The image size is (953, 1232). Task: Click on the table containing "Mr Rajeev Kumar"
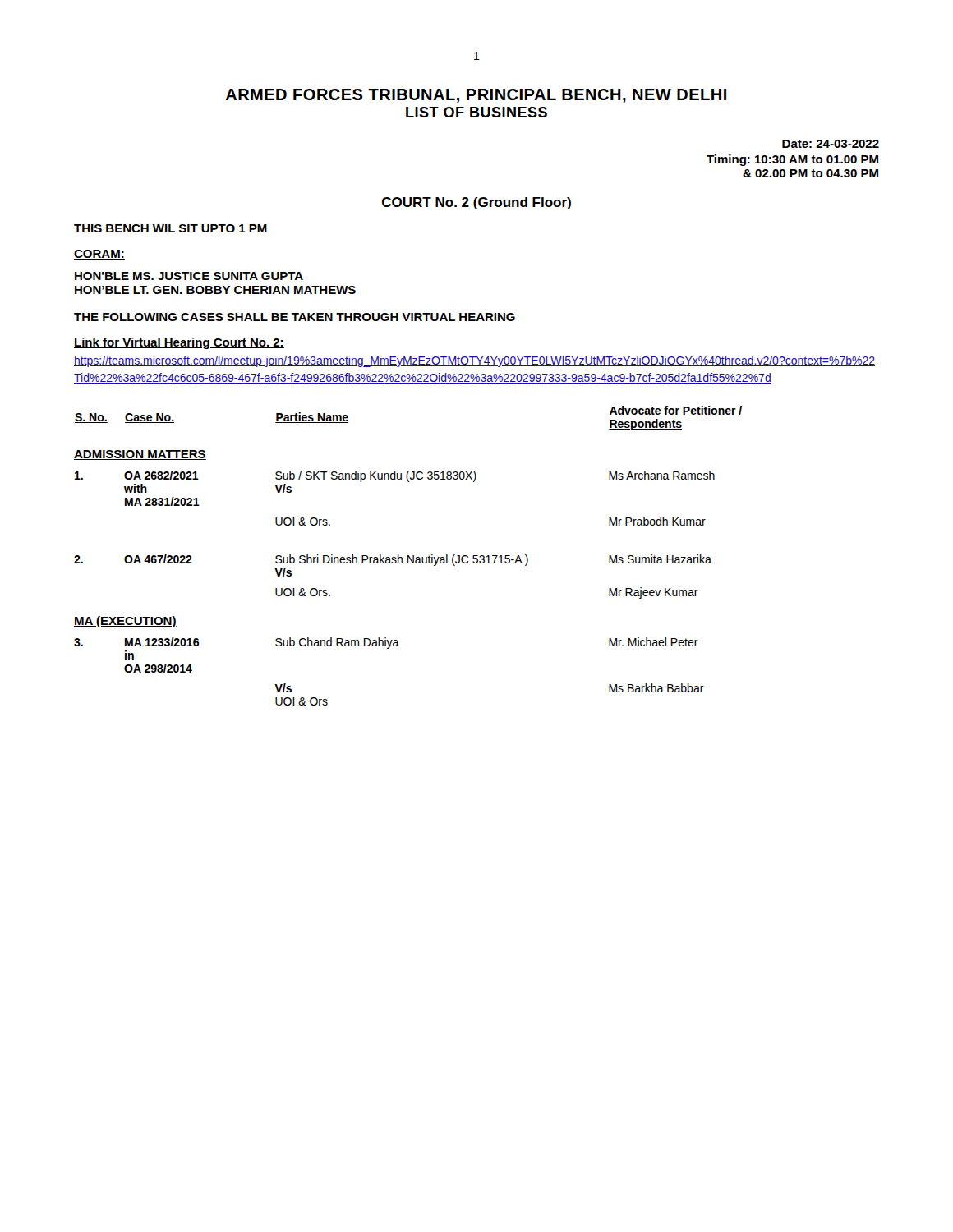(x=476, y=557)
